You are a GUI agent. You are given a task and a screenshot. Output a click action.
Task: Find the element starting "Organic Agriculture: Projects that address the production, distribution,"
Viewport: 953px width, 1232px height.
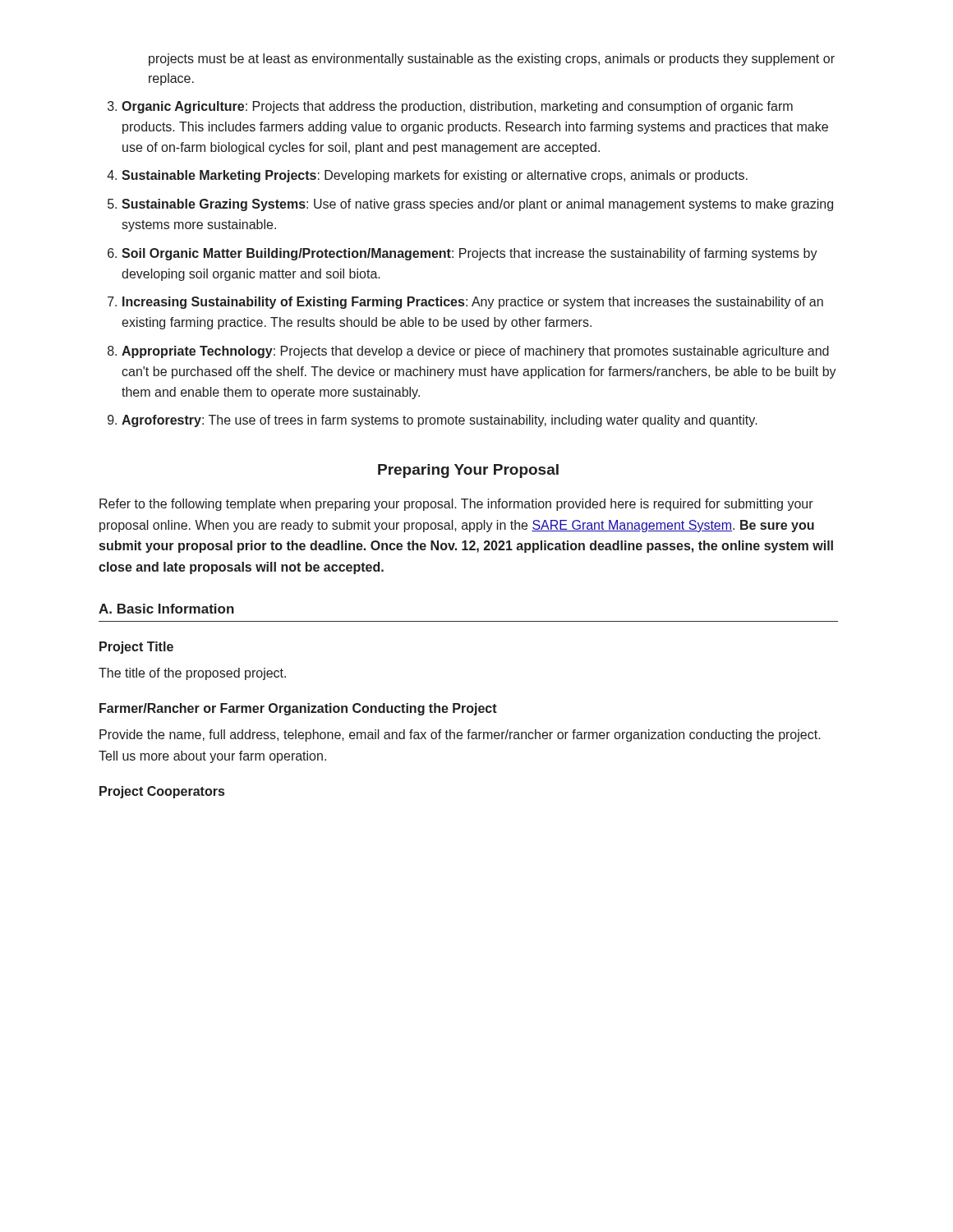(x=480, y=128)
